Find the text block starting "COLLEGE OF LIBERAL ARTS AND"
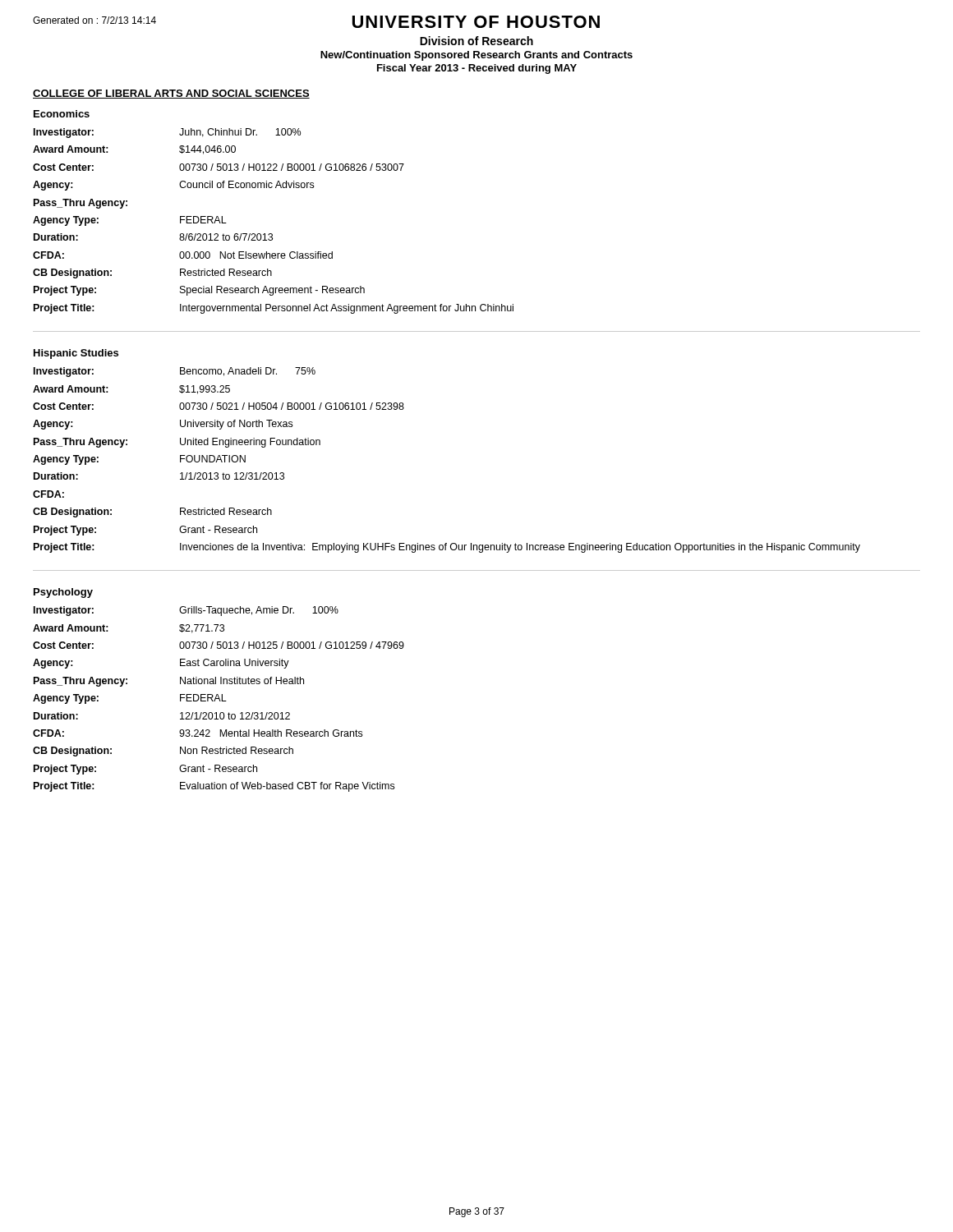The image size is (953, 1232). pyautogui.click(x=171, y=93)
